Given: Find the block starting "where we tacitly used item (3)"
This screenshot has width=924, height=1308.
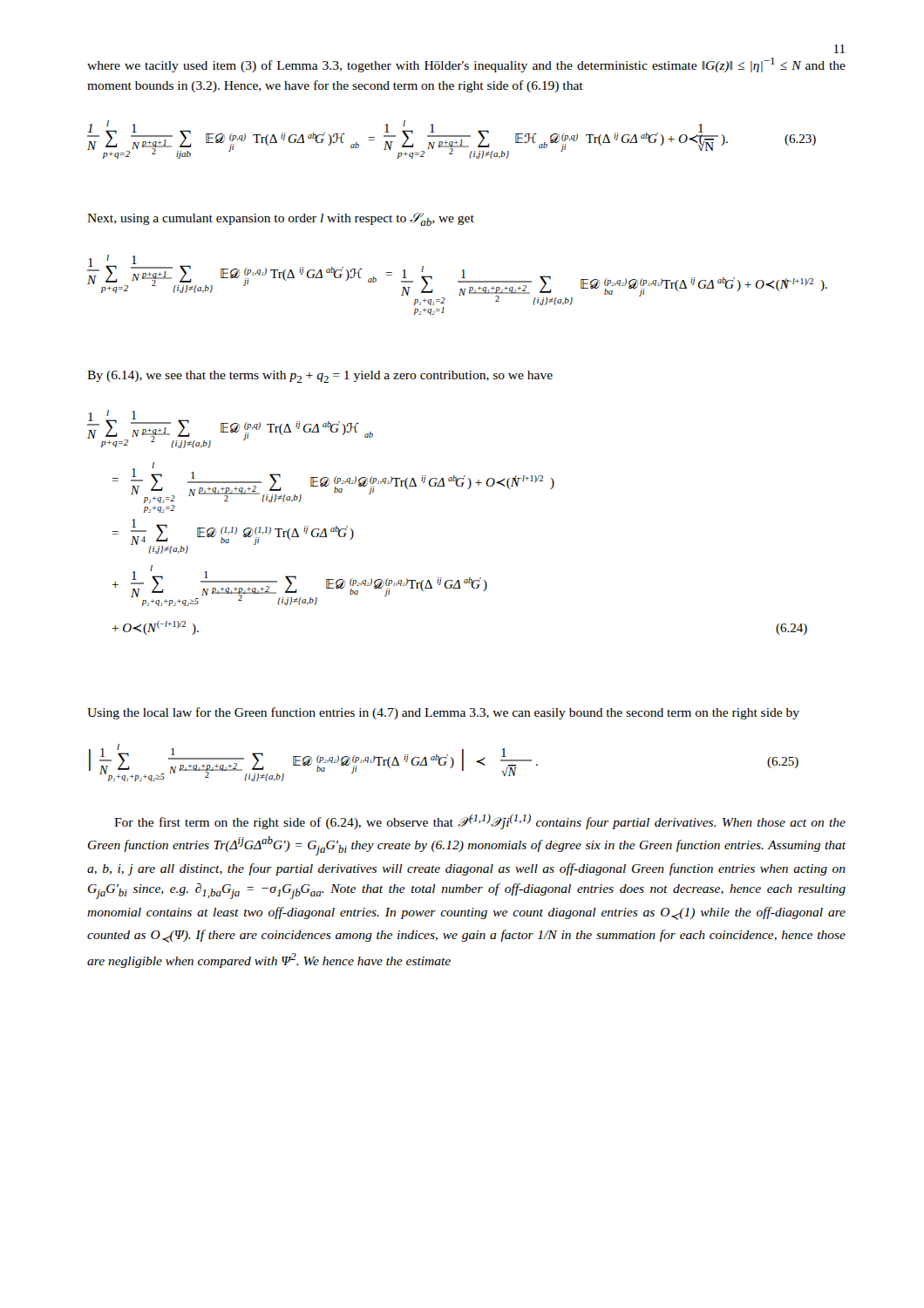Looking at the screenshot, I should [466, 73].
